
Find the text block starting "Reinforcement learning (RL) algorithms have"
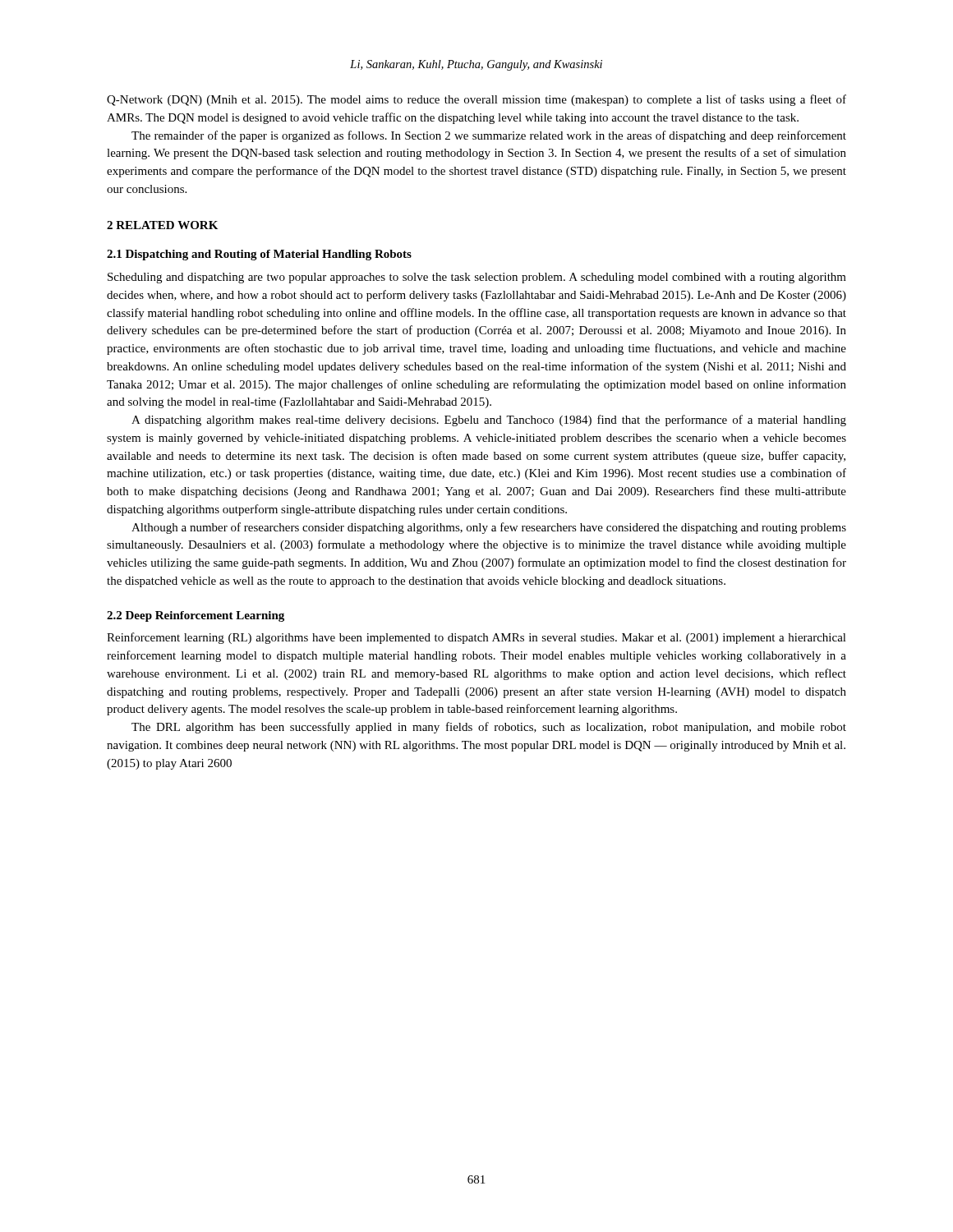click(x=476, y=674)
